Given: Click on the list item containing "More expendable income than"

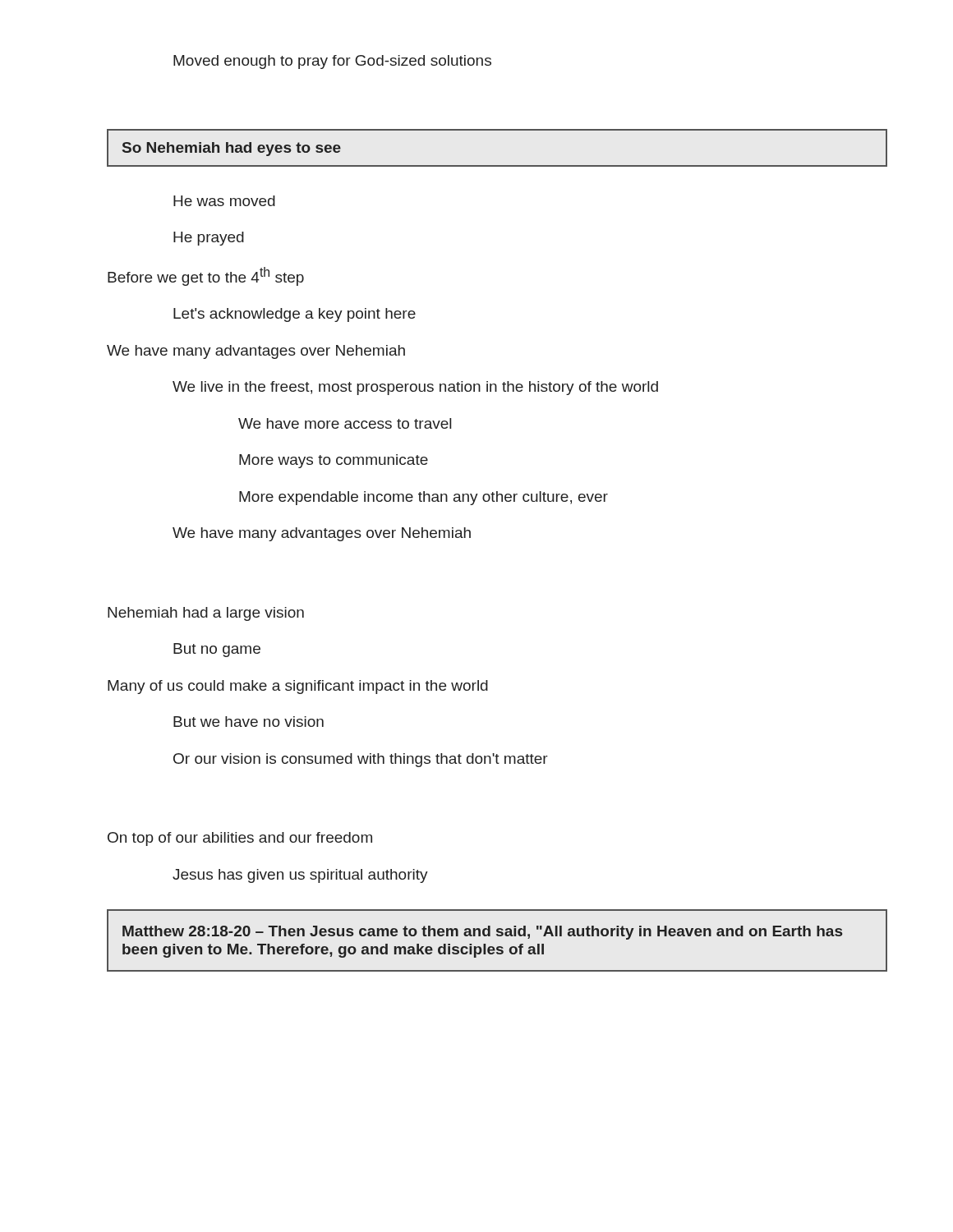Looking at the screenshot, I should click(x=423, y=496).
